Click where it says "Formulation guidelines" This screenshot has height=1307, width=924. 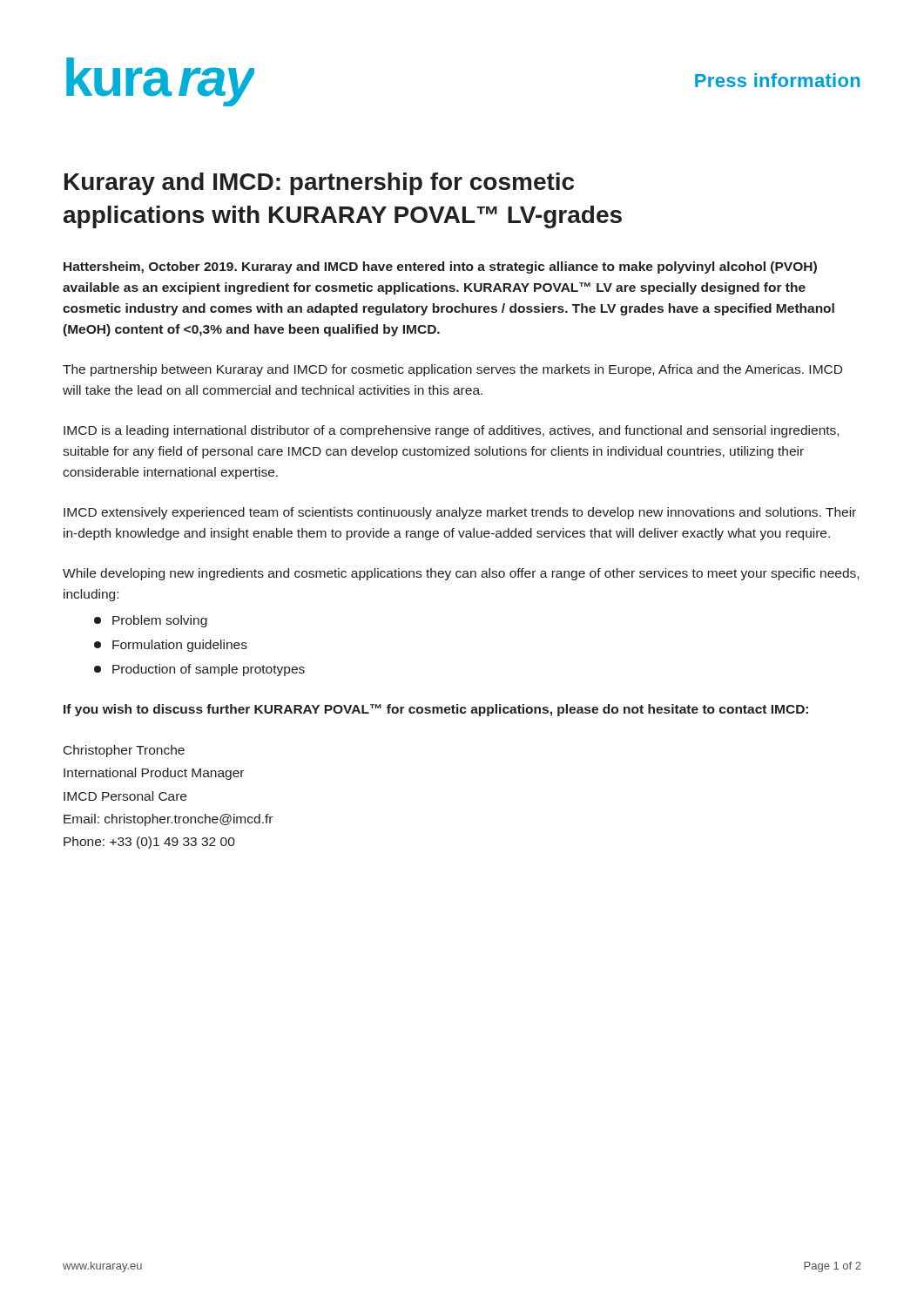coord(171,645)
